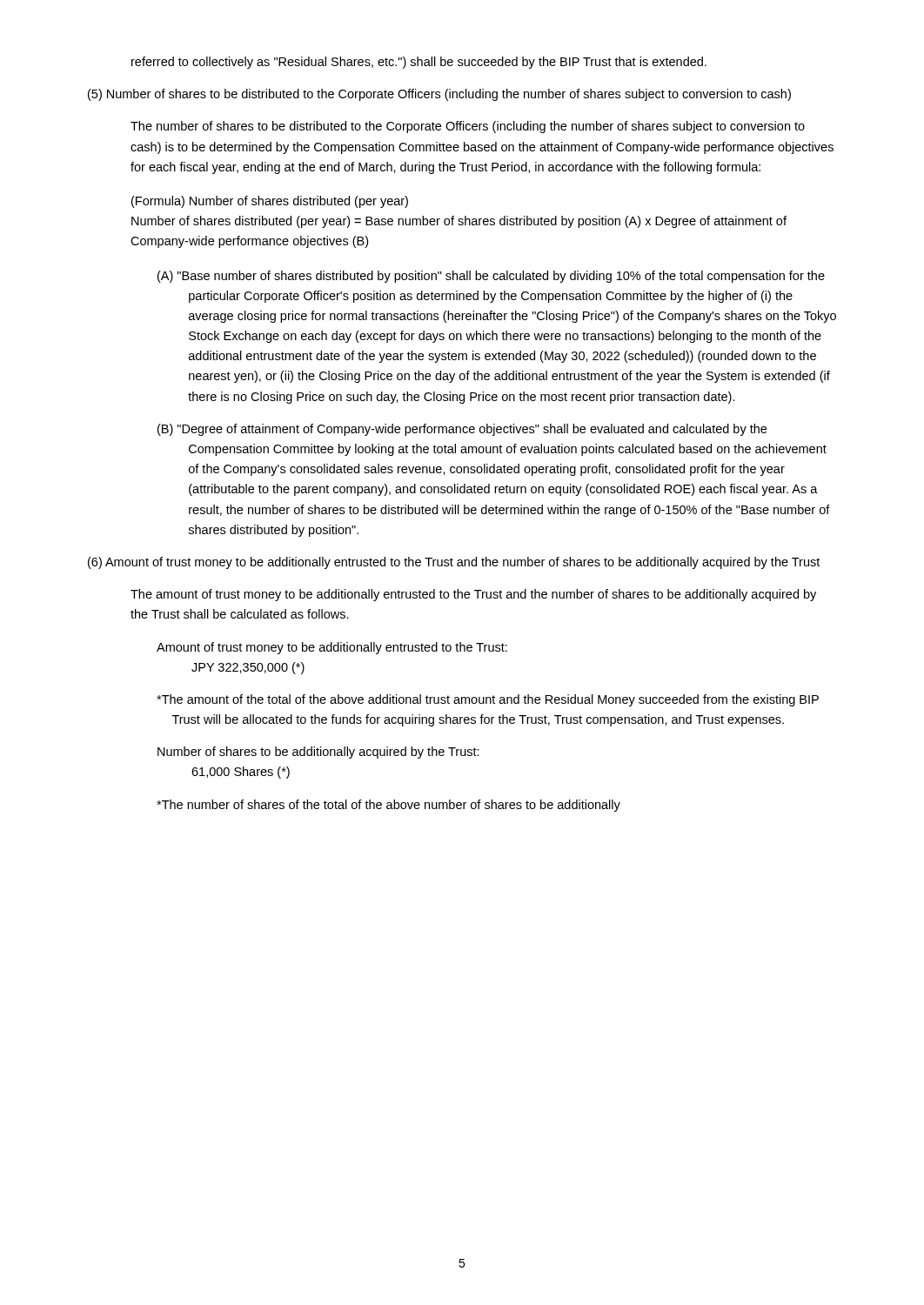Select the text block that reads "The amount of trust money"
The height and width of the screenshot is (1305, 924).
click(x=473, y=604)
